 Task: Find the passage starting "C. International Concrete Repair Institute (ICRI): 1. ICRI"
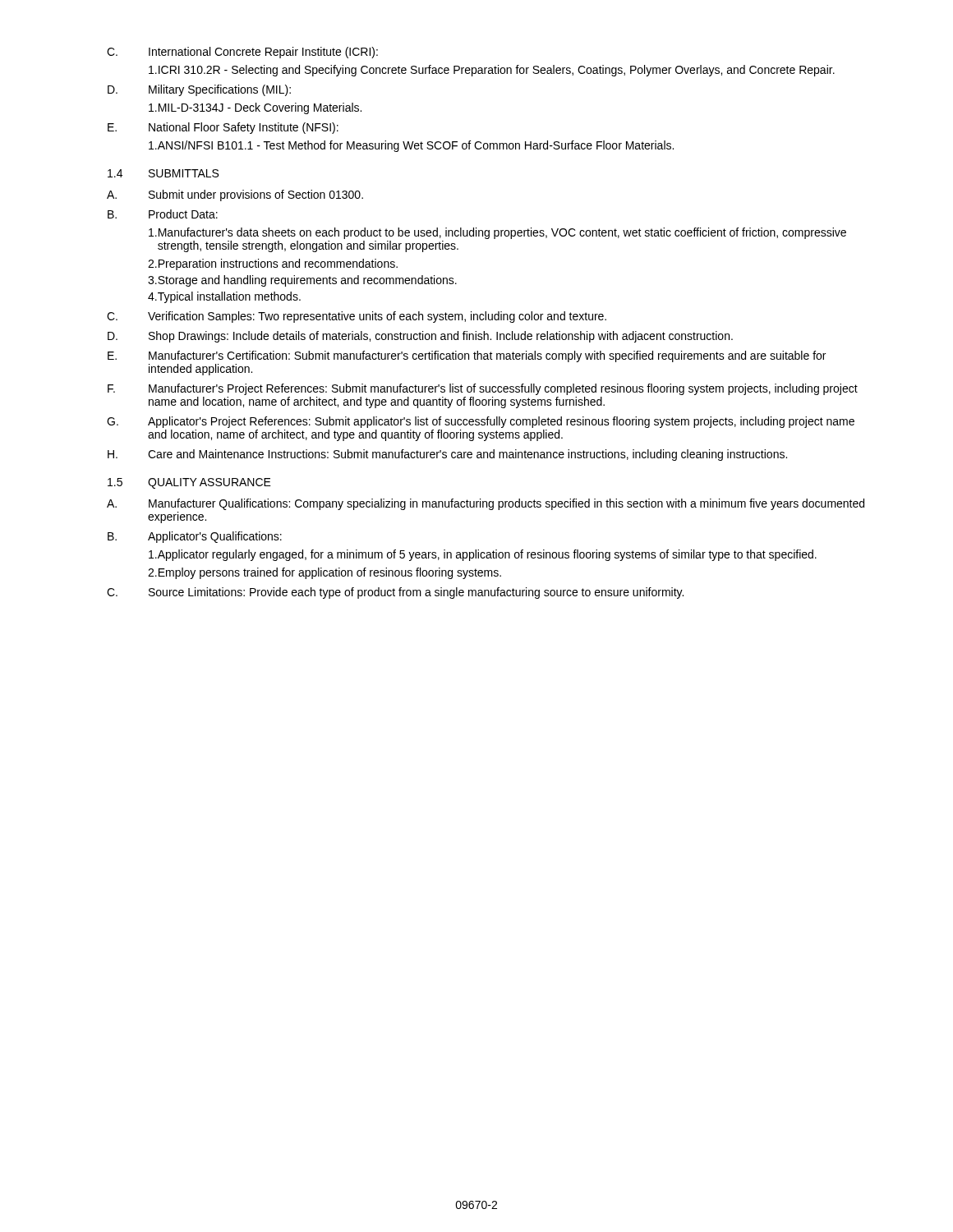pos(489,61)
